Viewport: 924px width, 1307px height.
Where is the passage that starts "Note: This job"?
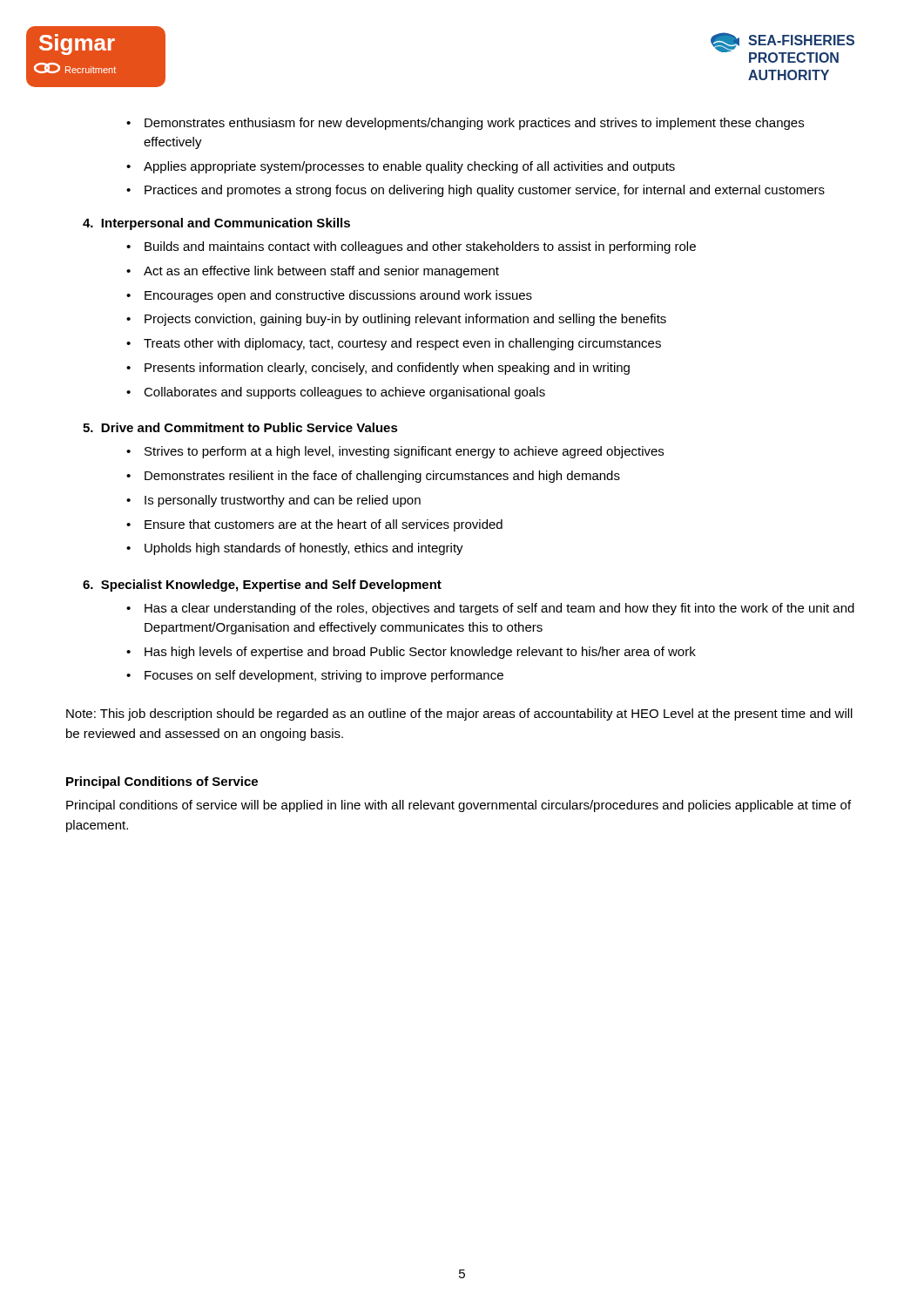tap(459, 723)
